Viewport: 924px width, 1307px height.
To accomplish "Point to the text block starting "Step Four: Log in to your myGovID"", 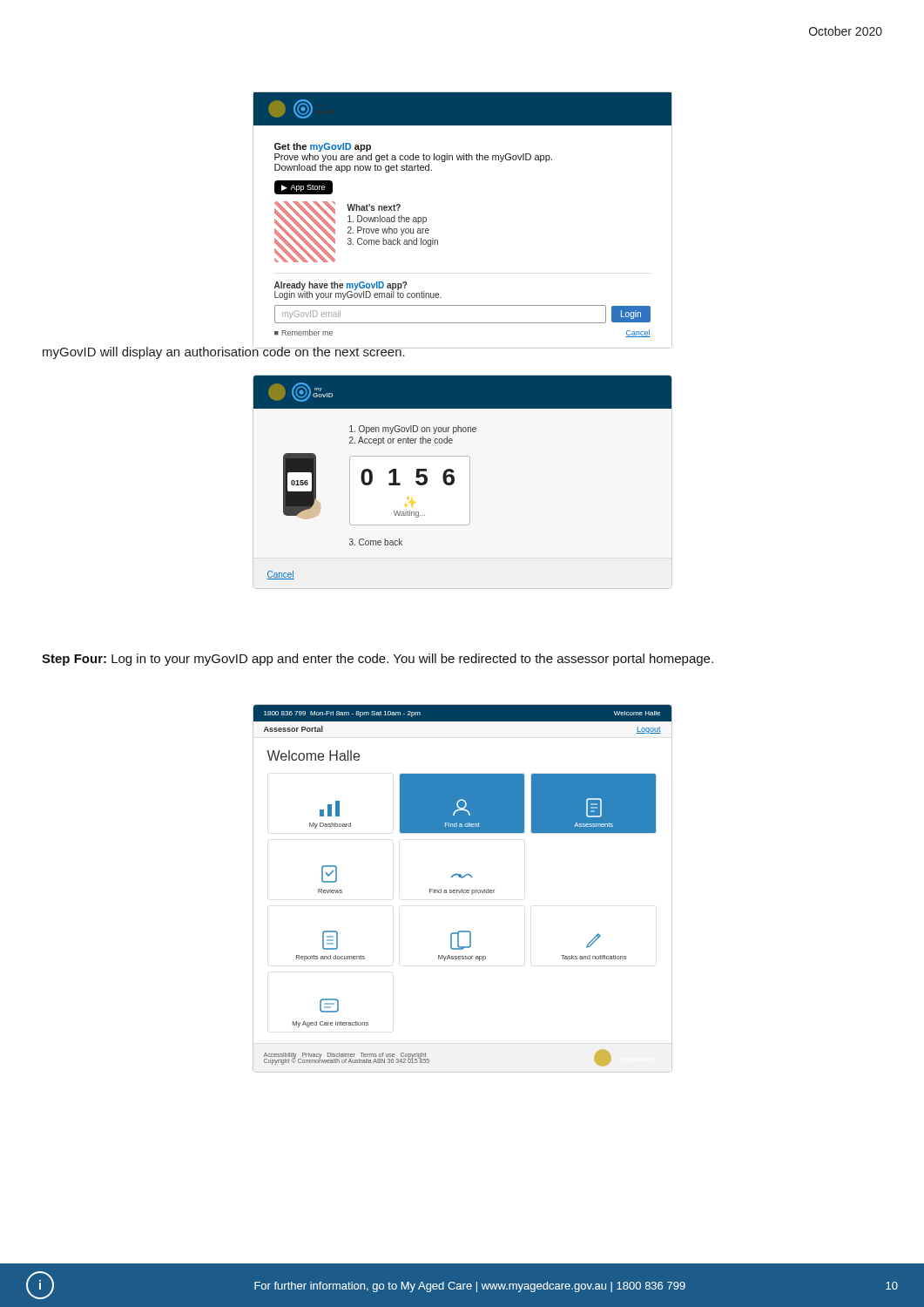I will tap(378, 658).
